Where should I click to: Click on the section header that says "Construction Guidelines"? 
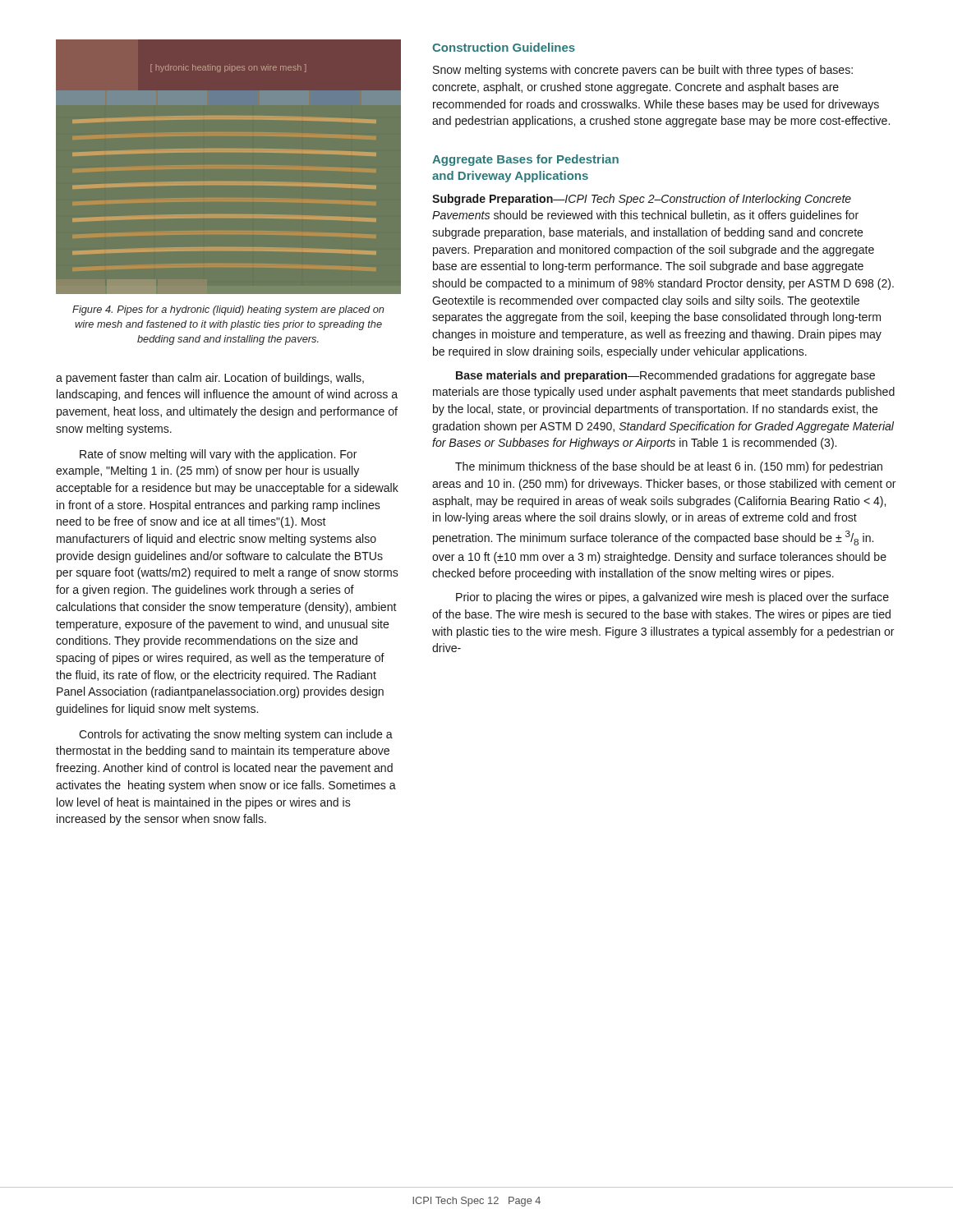point(504,47)
